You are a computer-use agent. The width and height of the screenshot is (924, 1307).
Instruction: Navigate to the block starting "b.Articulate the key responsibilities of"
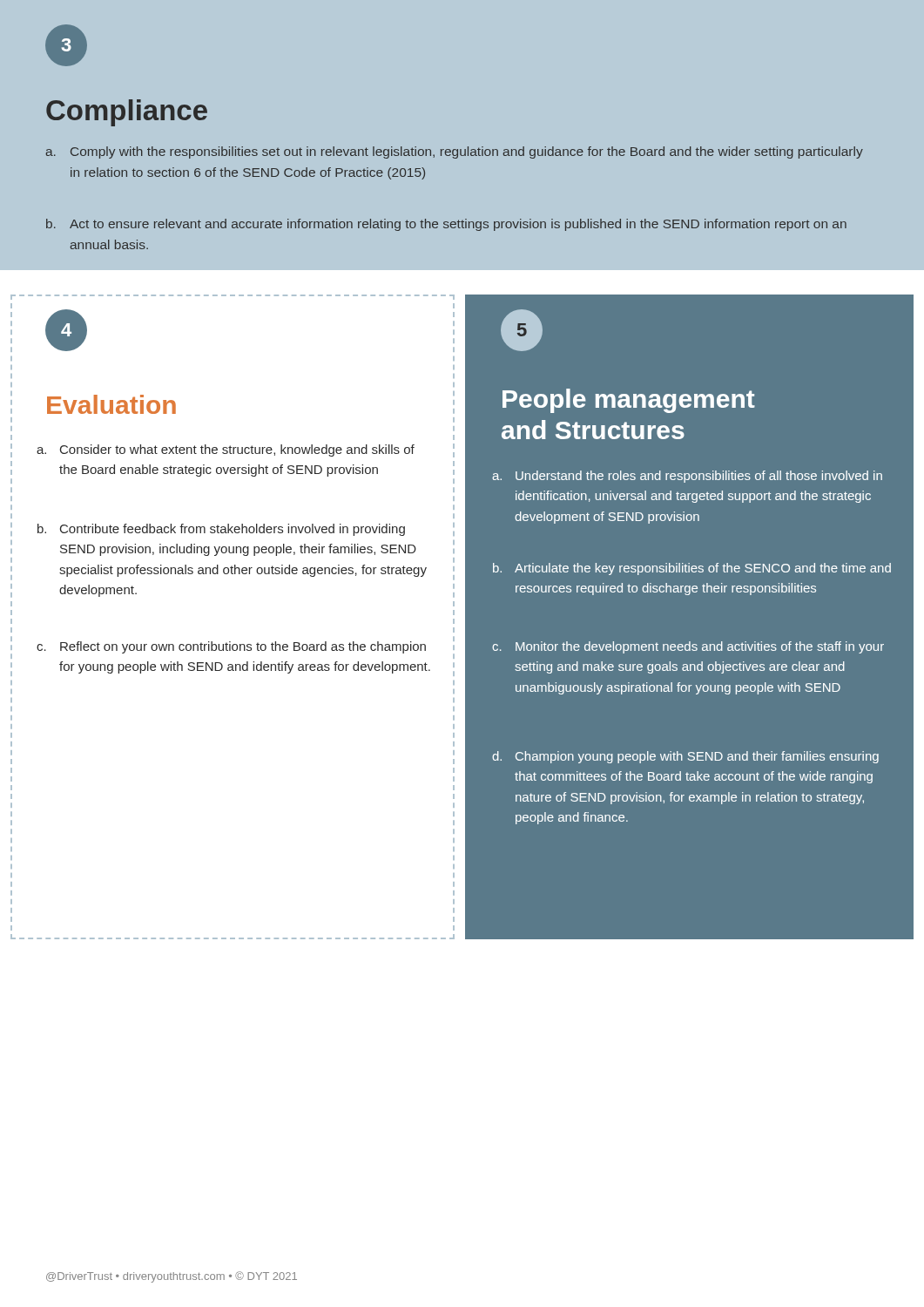pyautogui.click(x=694, y=578)
